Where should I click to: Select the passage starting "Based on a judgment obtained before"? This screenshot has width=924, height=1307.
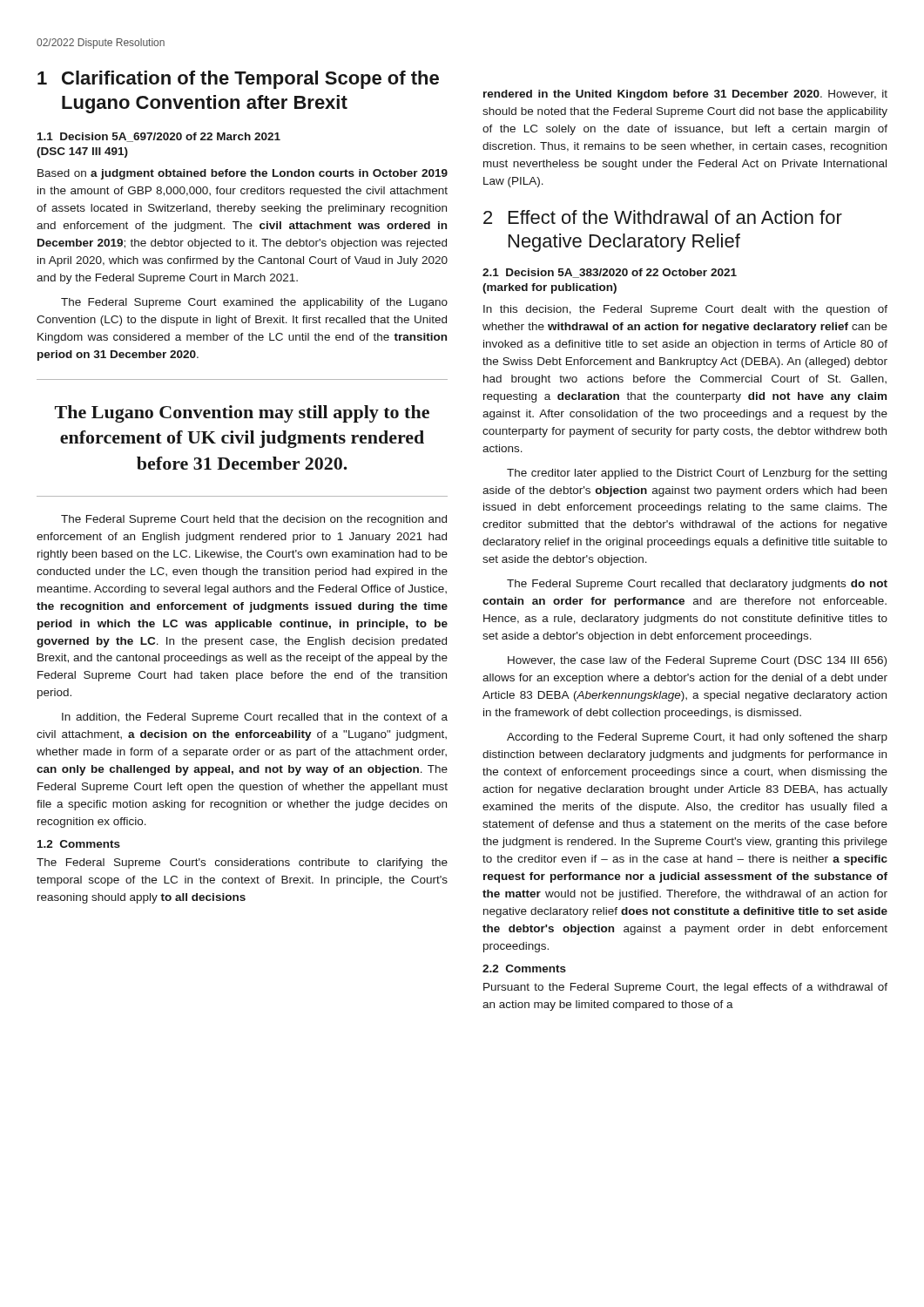tap(242, 264)
